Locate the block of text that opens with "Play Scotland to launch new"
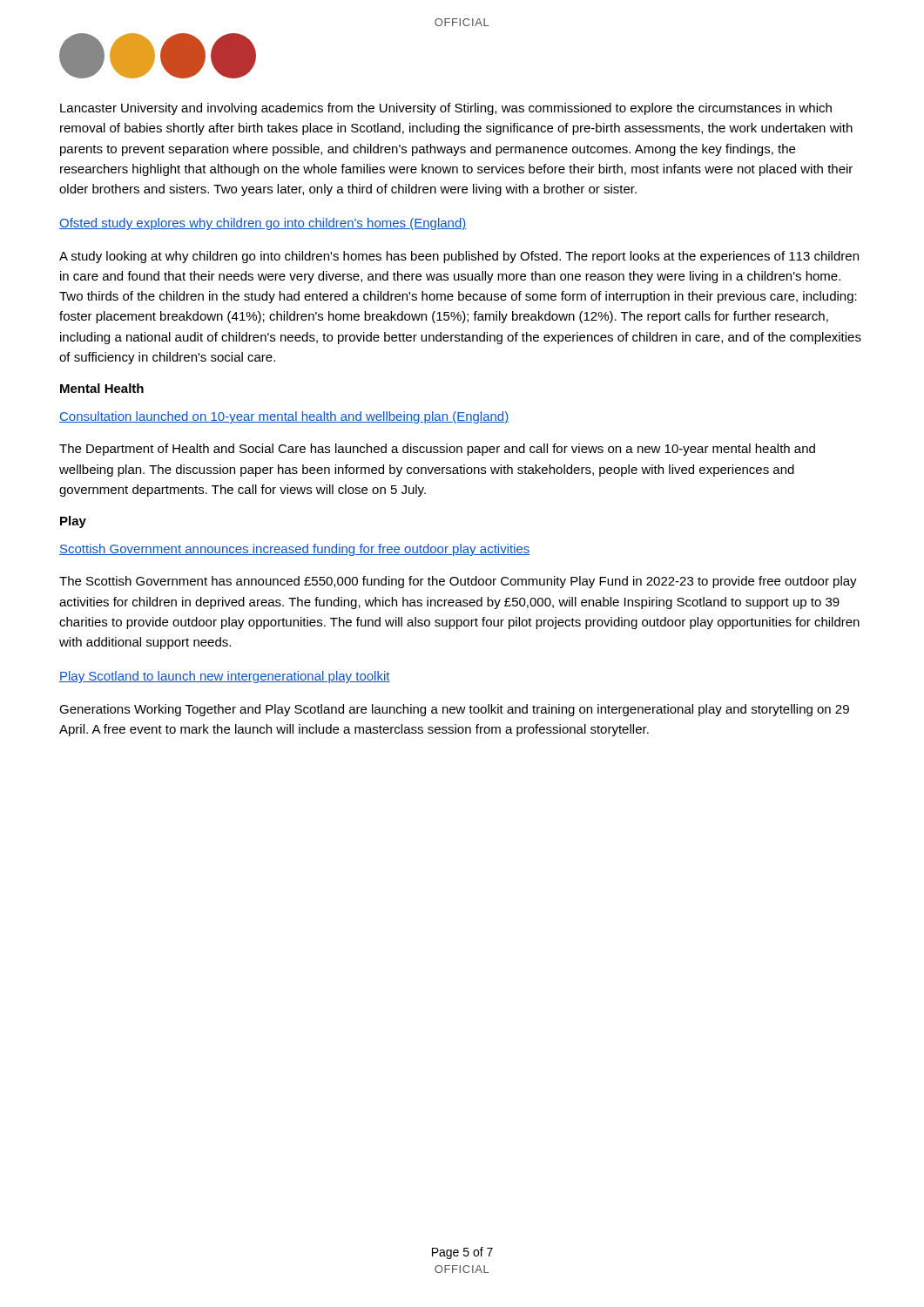 pos(224,676)
